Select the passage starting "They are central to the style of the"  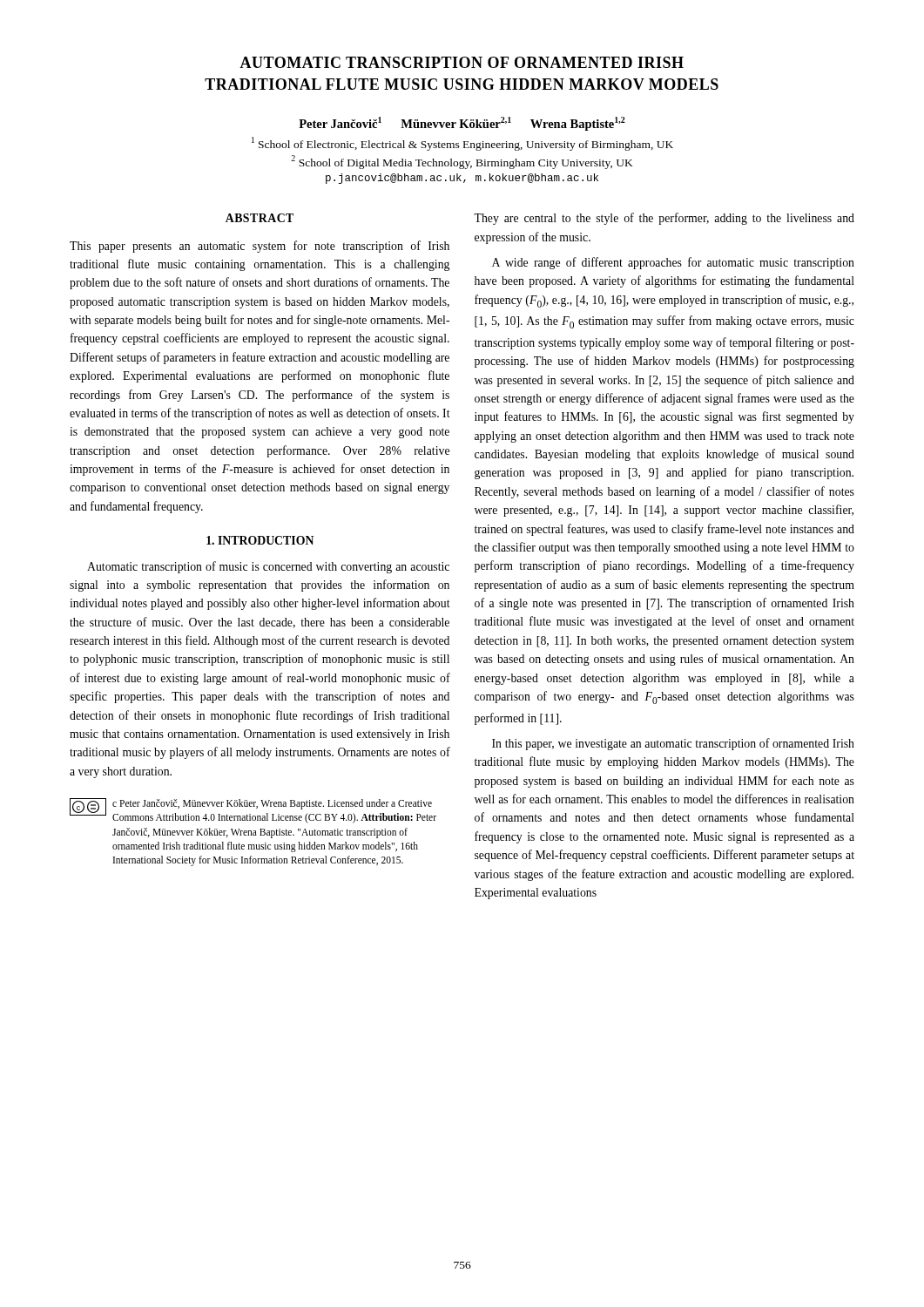(x=664, y=556)
